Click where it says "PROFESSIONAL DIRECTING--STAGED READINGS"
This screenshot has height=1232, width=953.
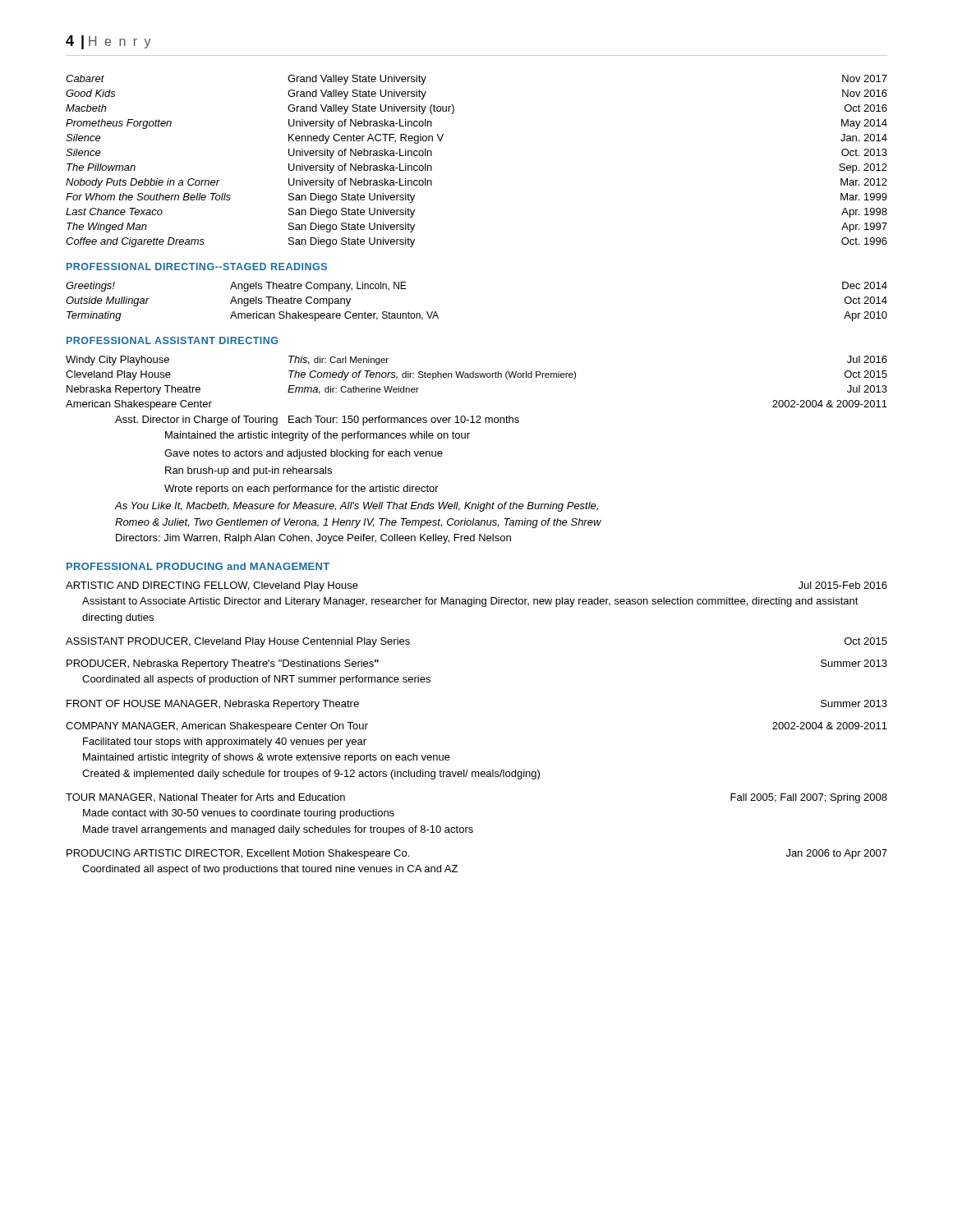click(x=197, y=267)
